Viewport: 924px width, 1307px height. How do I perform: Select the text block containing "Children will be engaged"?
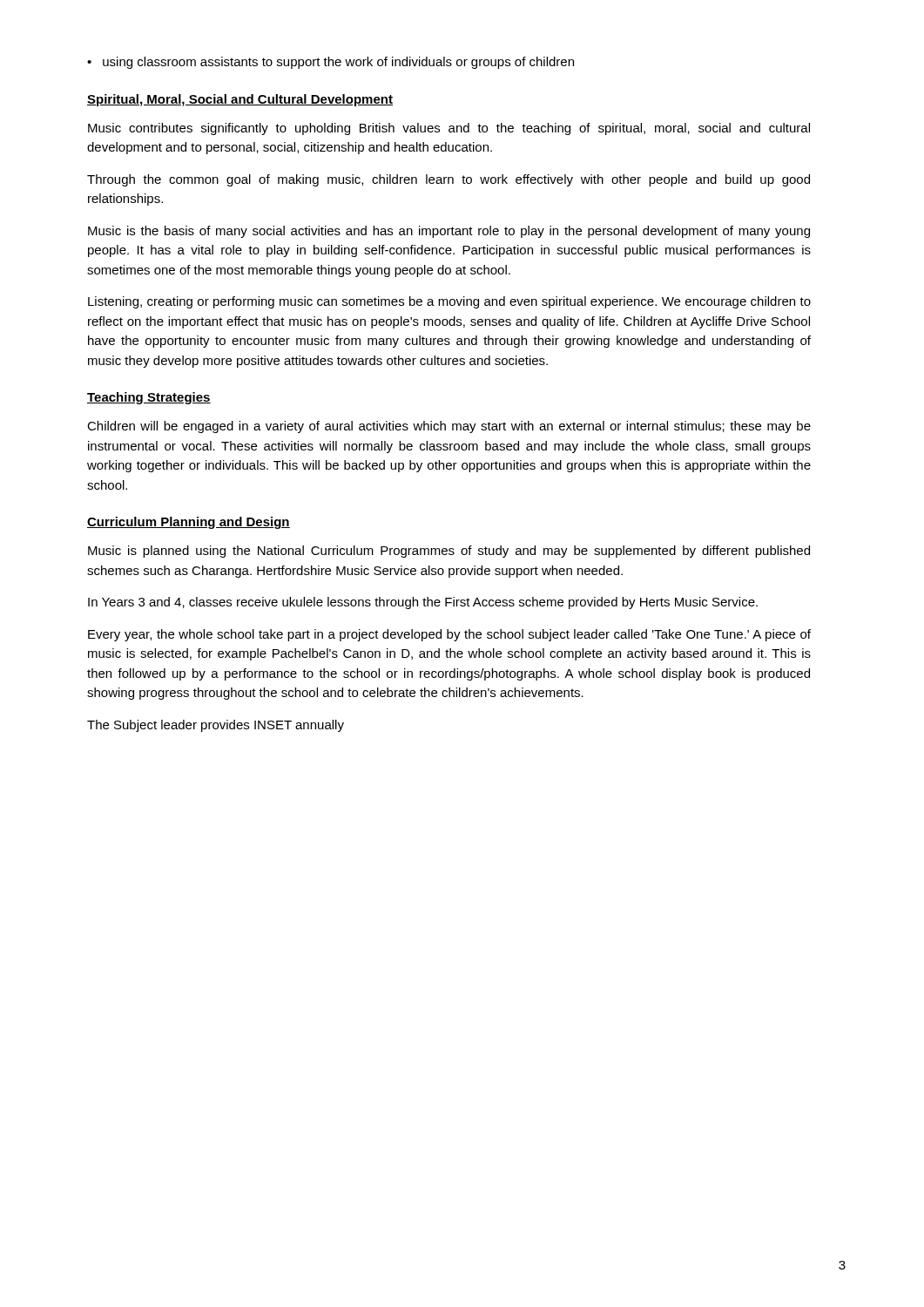(449, 455)
